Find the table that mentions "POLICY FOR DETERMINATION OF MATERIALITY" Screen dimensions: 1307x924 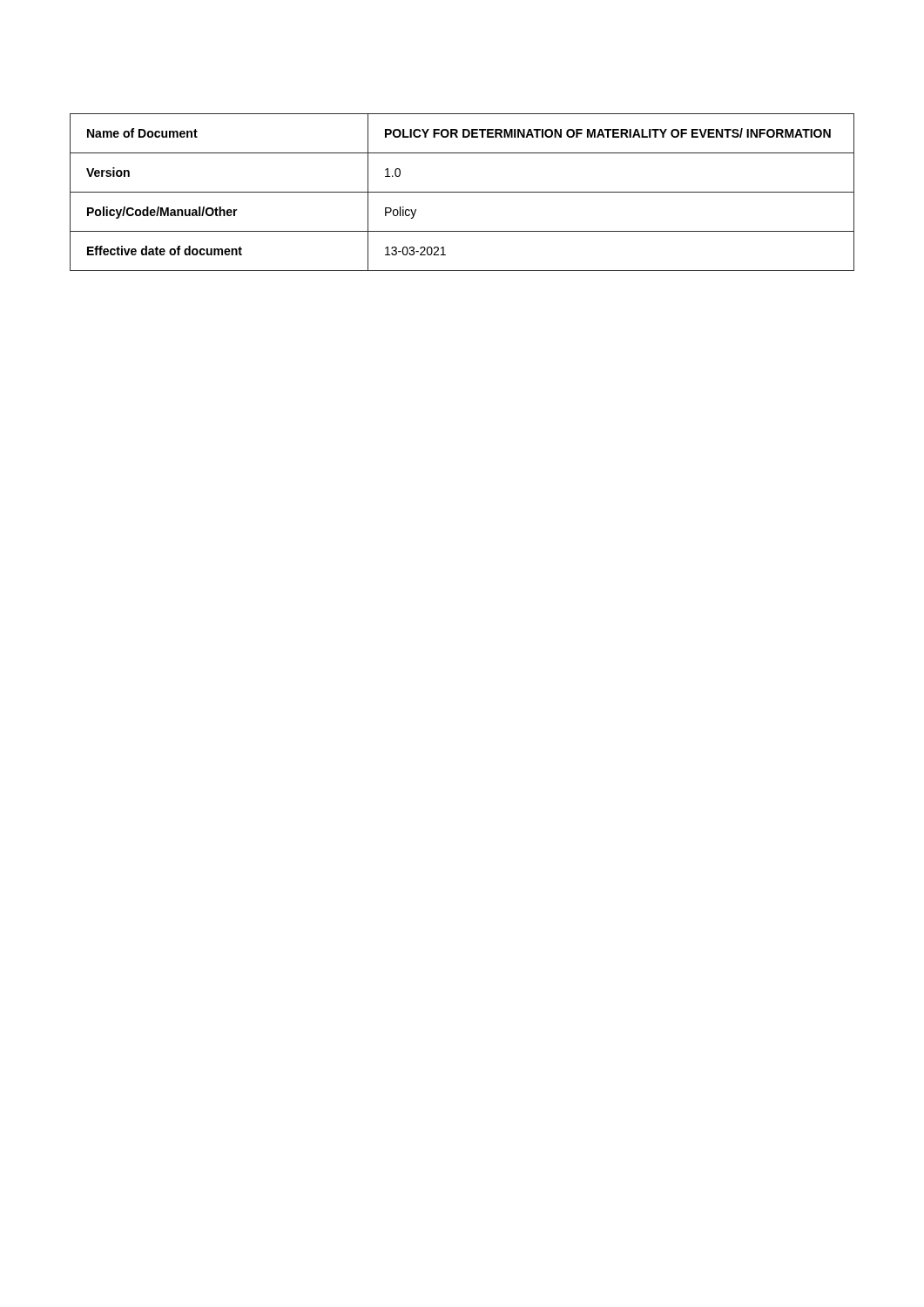click(462, 192)
